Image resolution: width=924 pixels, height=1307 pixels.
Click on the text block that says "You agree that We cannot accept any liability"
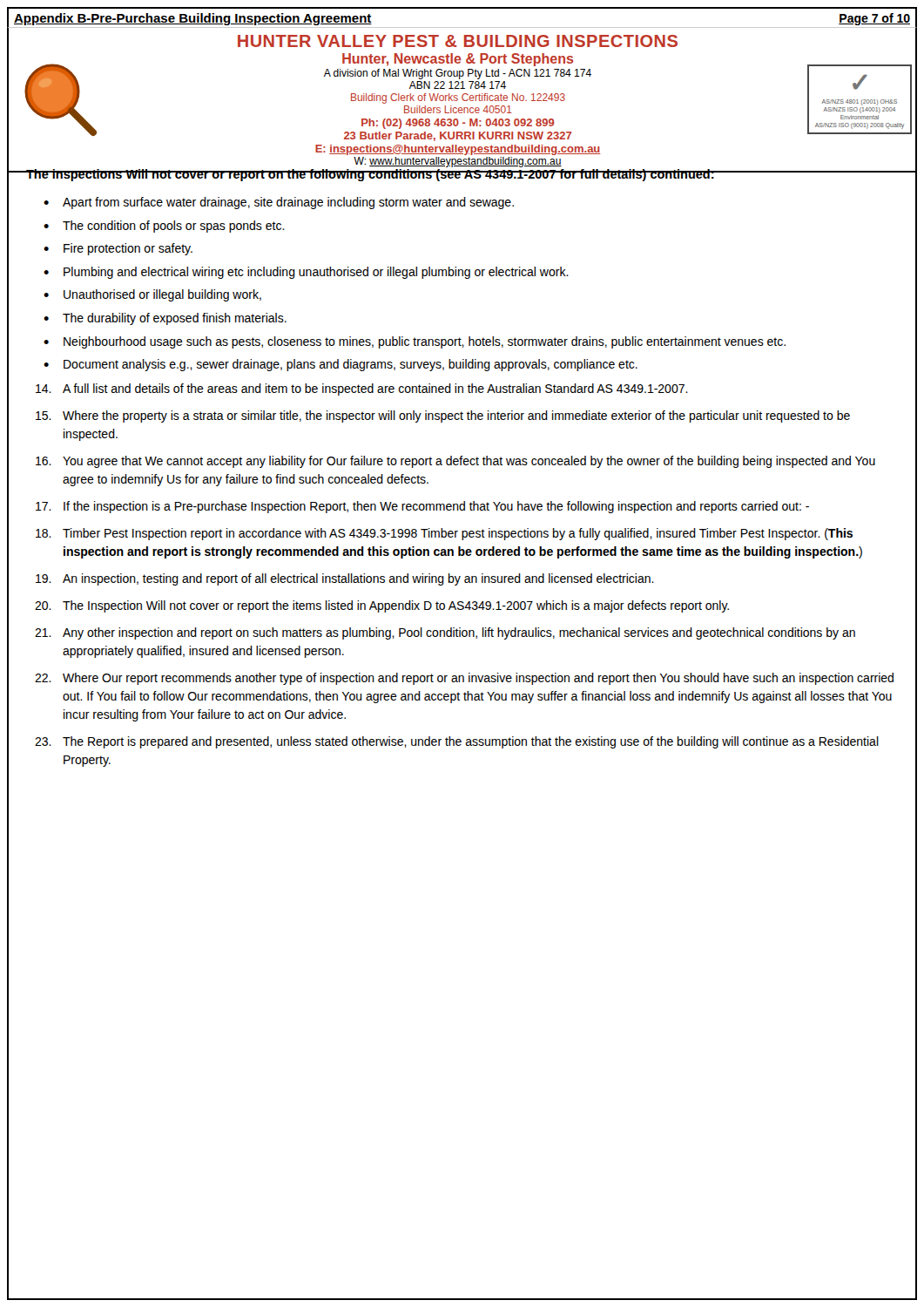pos(466,470)
